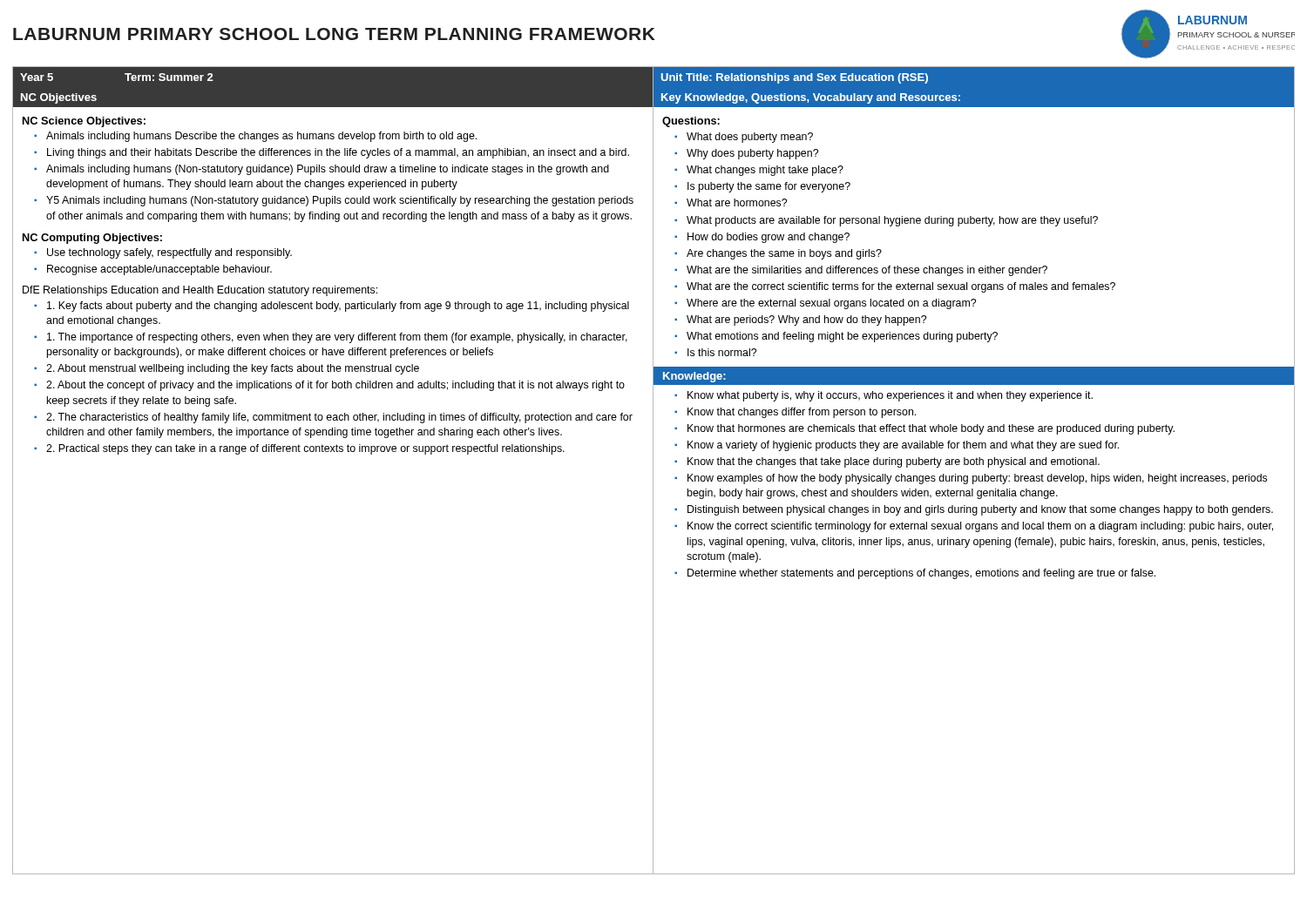This screenshot has width=1307, height=924.
Task: Point to the text block starting "Know a variety of hygienic products"
Action: click(x=903, y=445)
